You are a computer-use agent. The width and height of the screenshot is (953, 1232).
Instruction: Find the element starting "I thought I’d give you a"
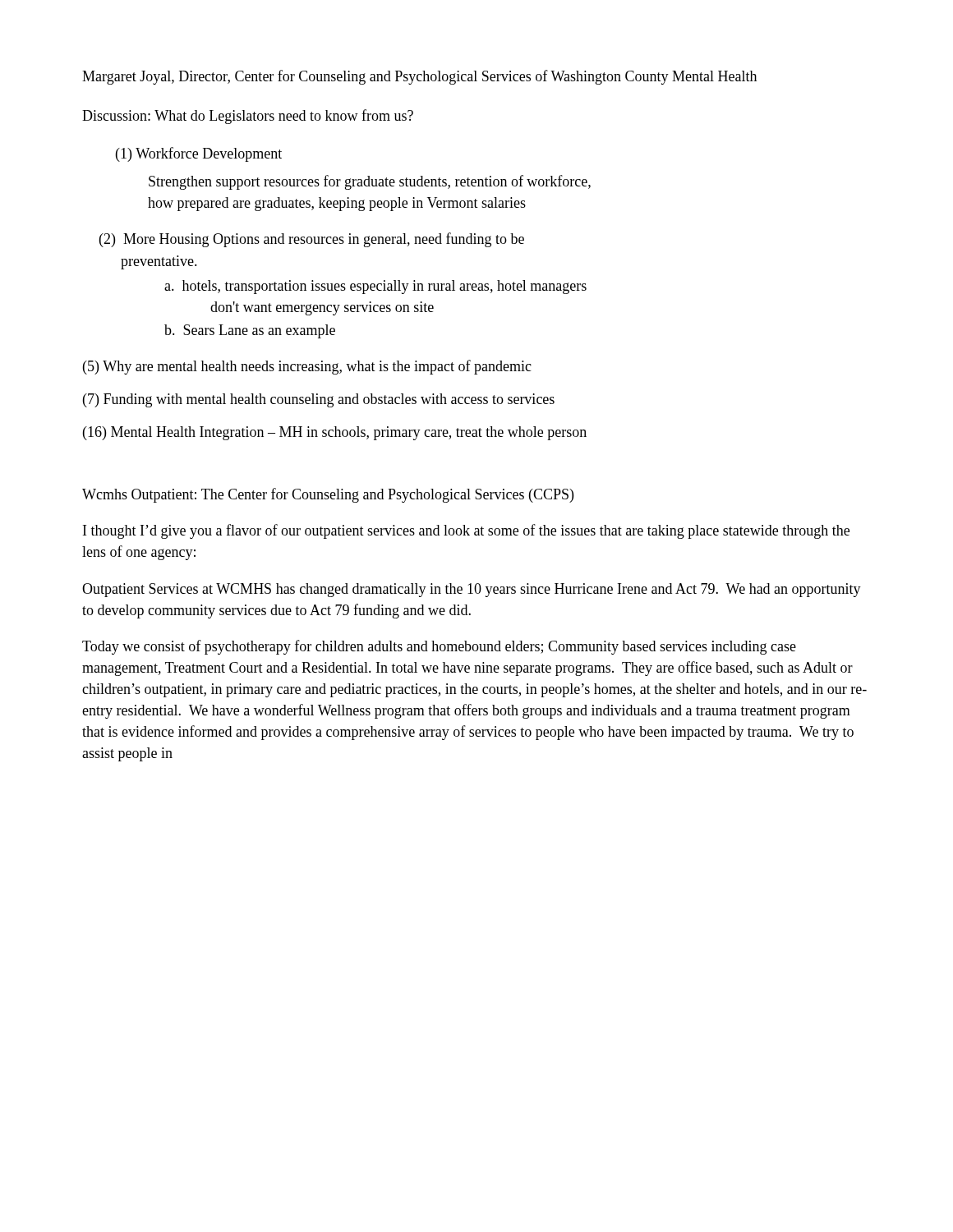click(x=466, y=542)
